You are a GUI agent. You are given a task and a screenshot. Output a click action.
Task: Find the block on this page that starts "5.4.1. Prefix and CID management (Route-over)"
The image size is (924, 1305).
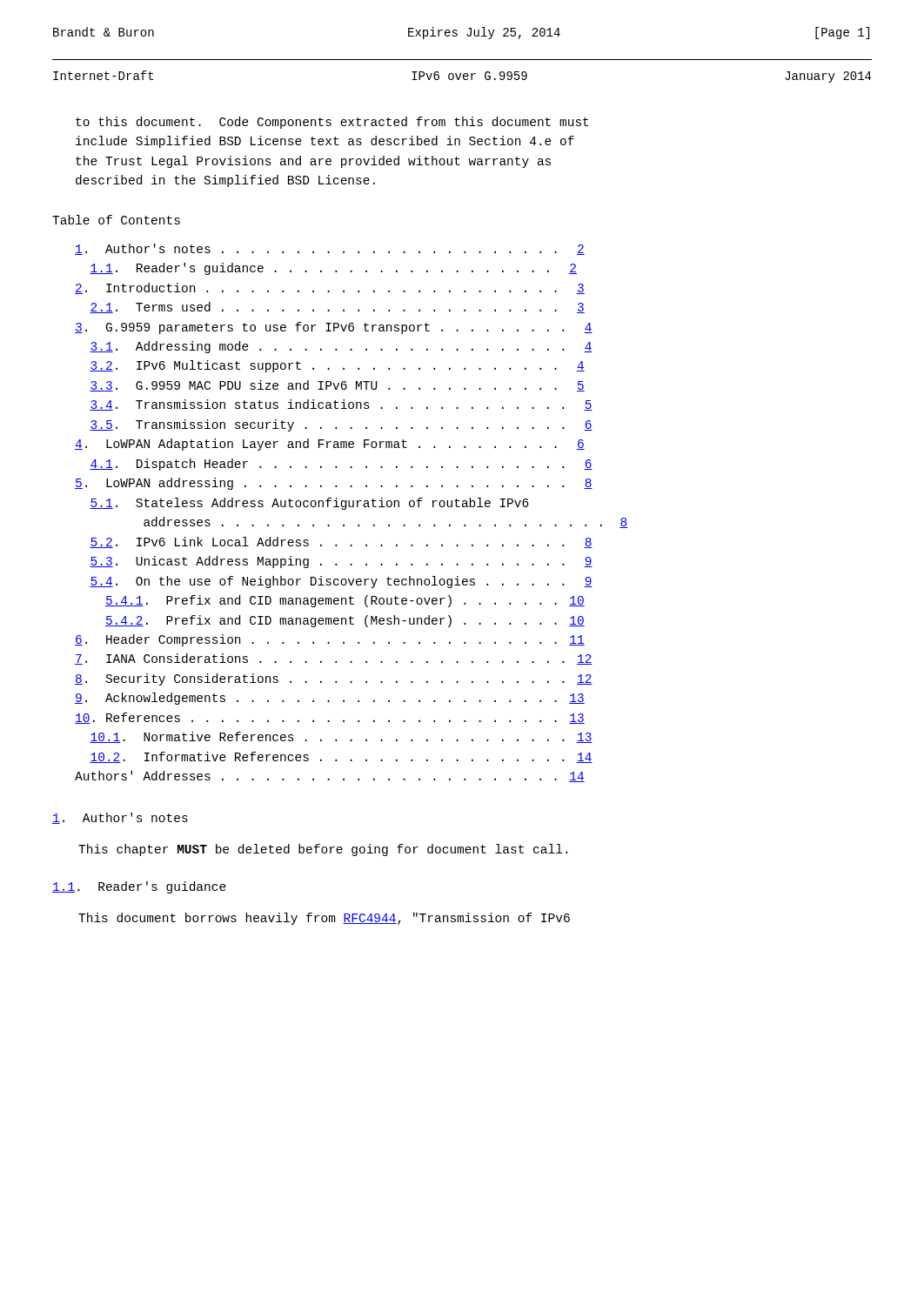click(318, 601)
